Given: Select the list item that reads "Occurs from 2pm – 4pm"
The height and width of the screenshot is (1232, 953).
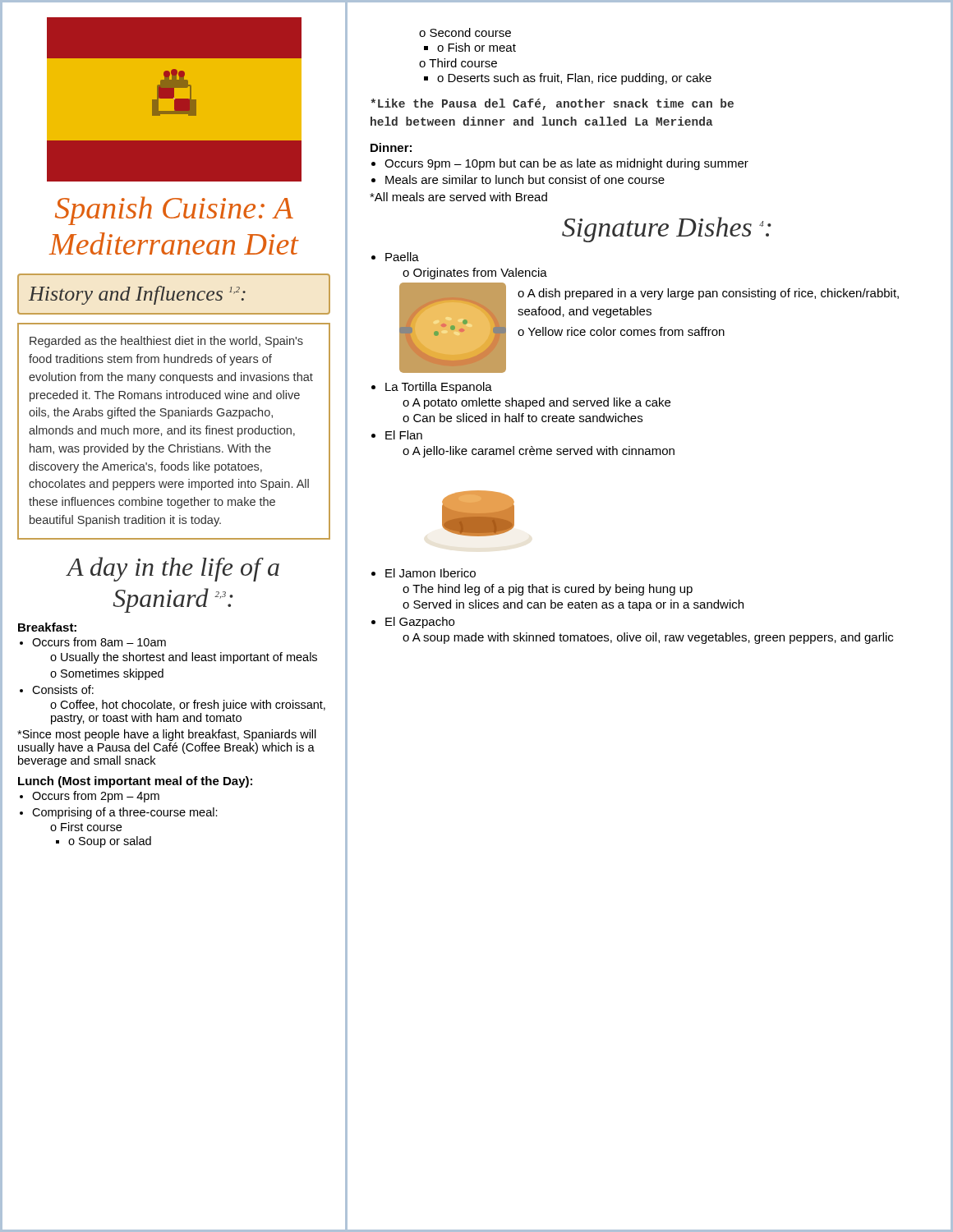Looking at the screenshot, I should [181, 819].
